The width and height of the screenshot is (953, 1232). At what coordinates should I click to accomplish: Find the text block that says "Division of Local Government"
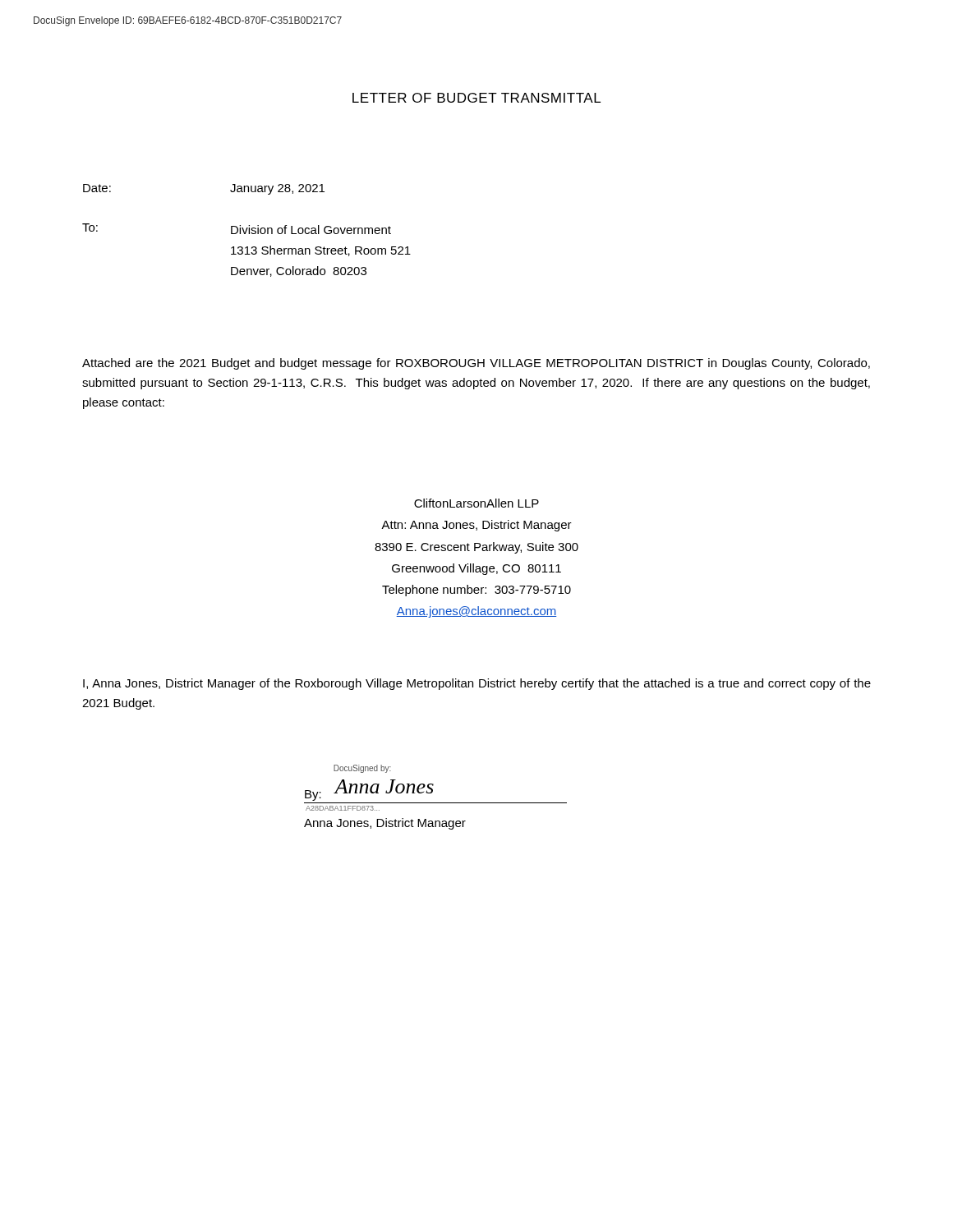click(x=320, y=250)
